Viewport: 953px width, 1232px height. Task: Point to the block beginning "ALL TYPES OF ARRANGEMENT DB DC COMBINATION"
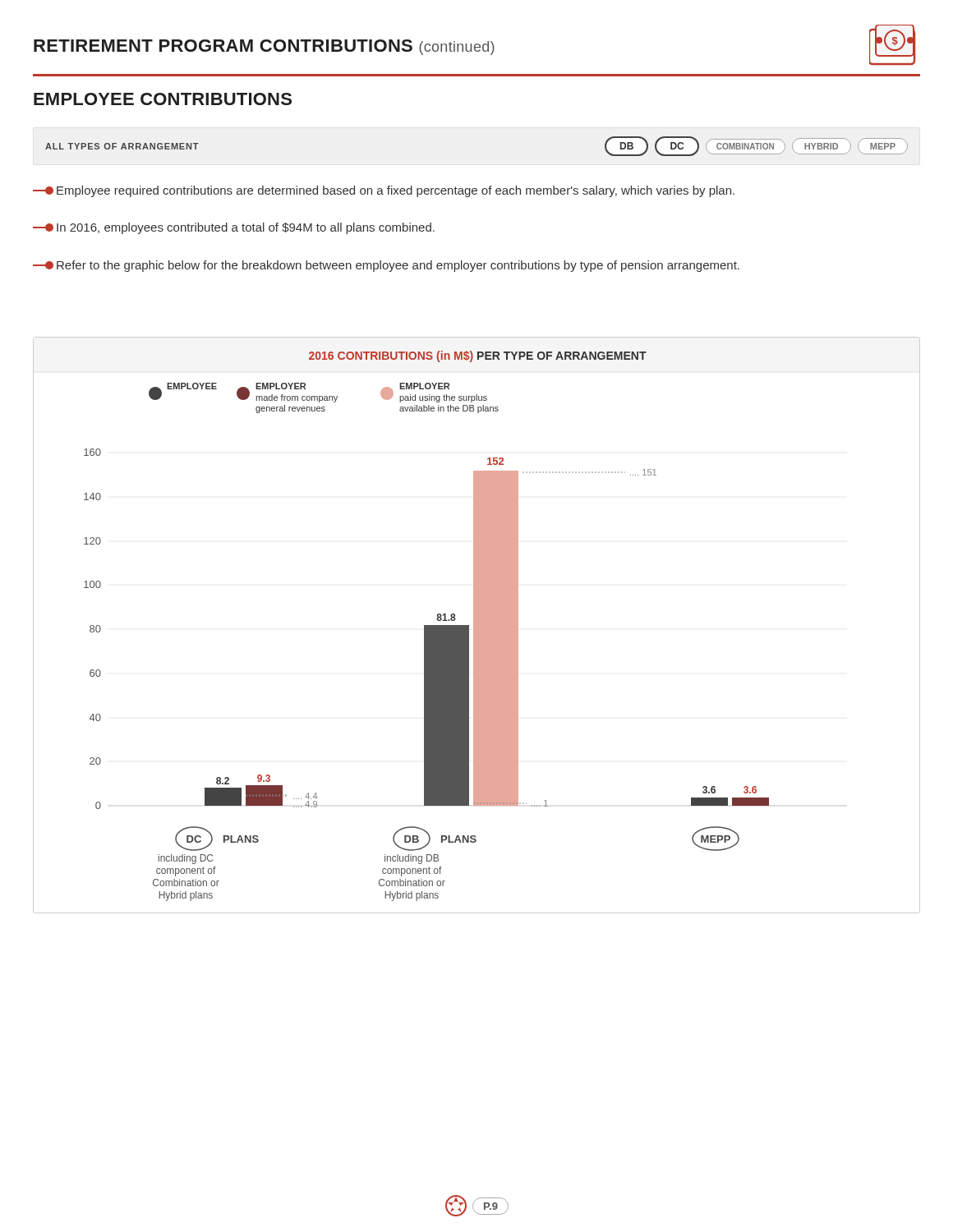click(x=123, y=146)
